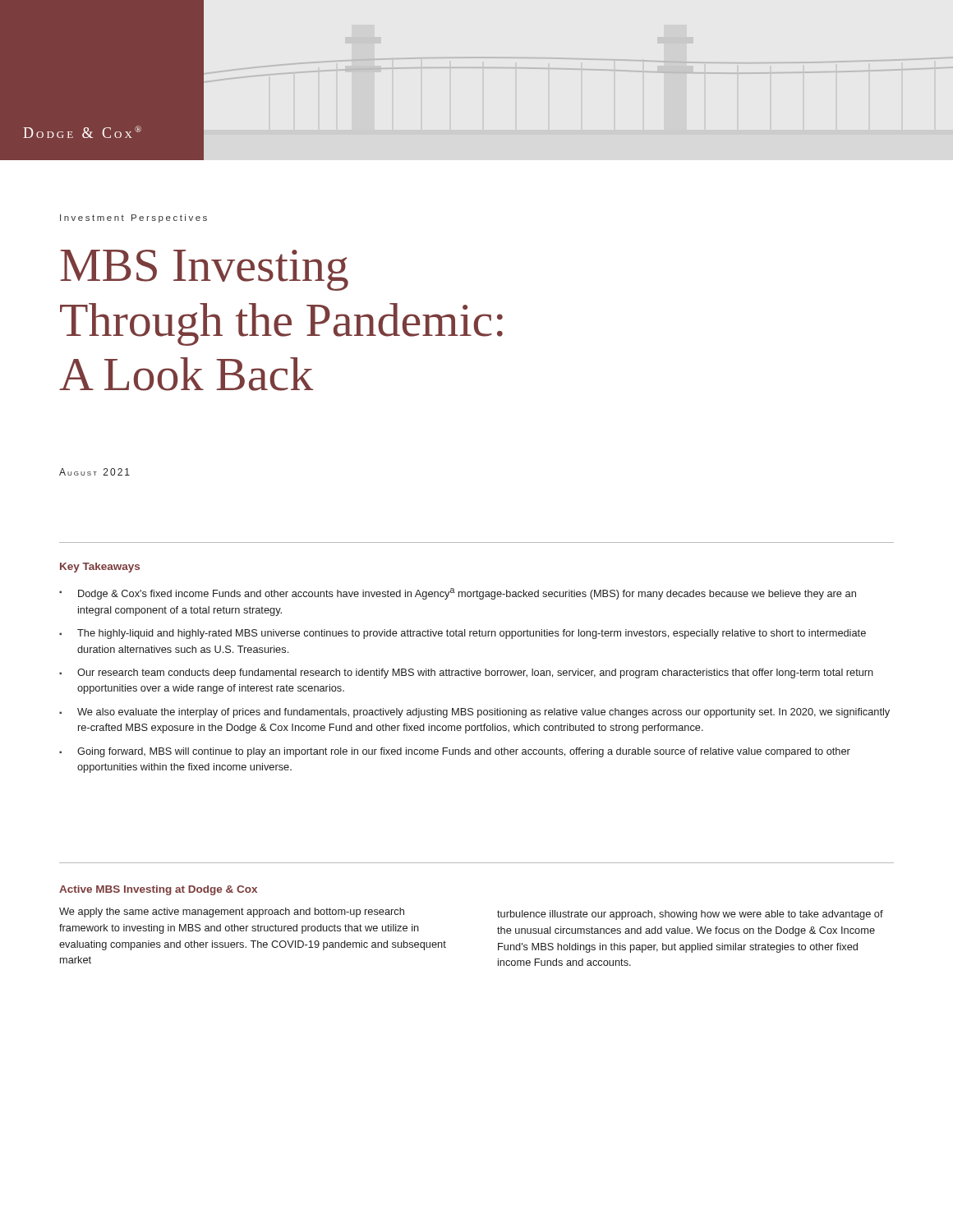This screenshot has height=1232, width=953.
Task: Locate the element starting "▪ We also evaluate the interplay"
Action: (476, 720)
